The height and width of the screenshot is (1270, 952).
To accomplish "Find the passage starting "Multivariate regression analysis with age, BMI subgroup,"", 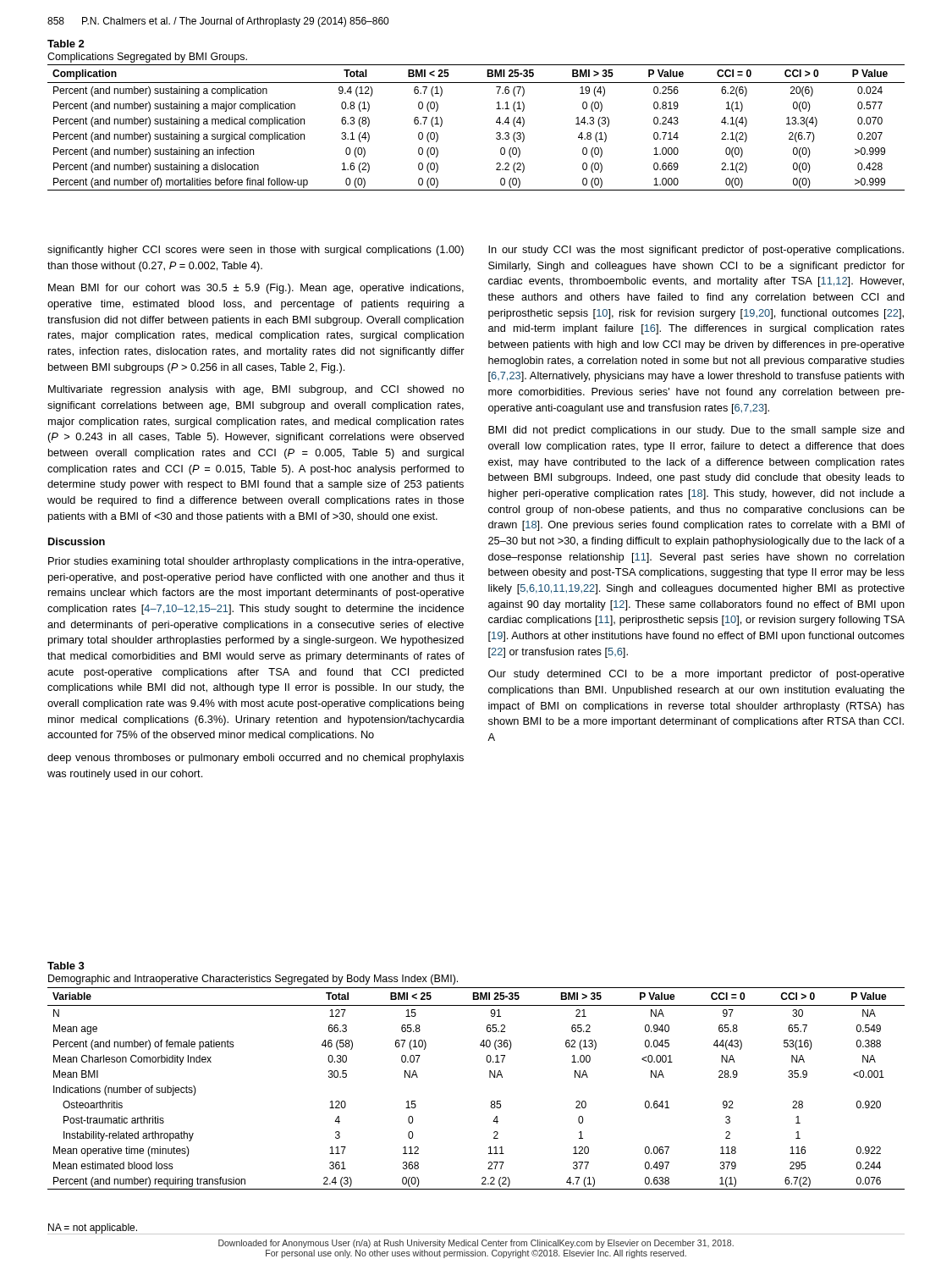I will 256,453.
